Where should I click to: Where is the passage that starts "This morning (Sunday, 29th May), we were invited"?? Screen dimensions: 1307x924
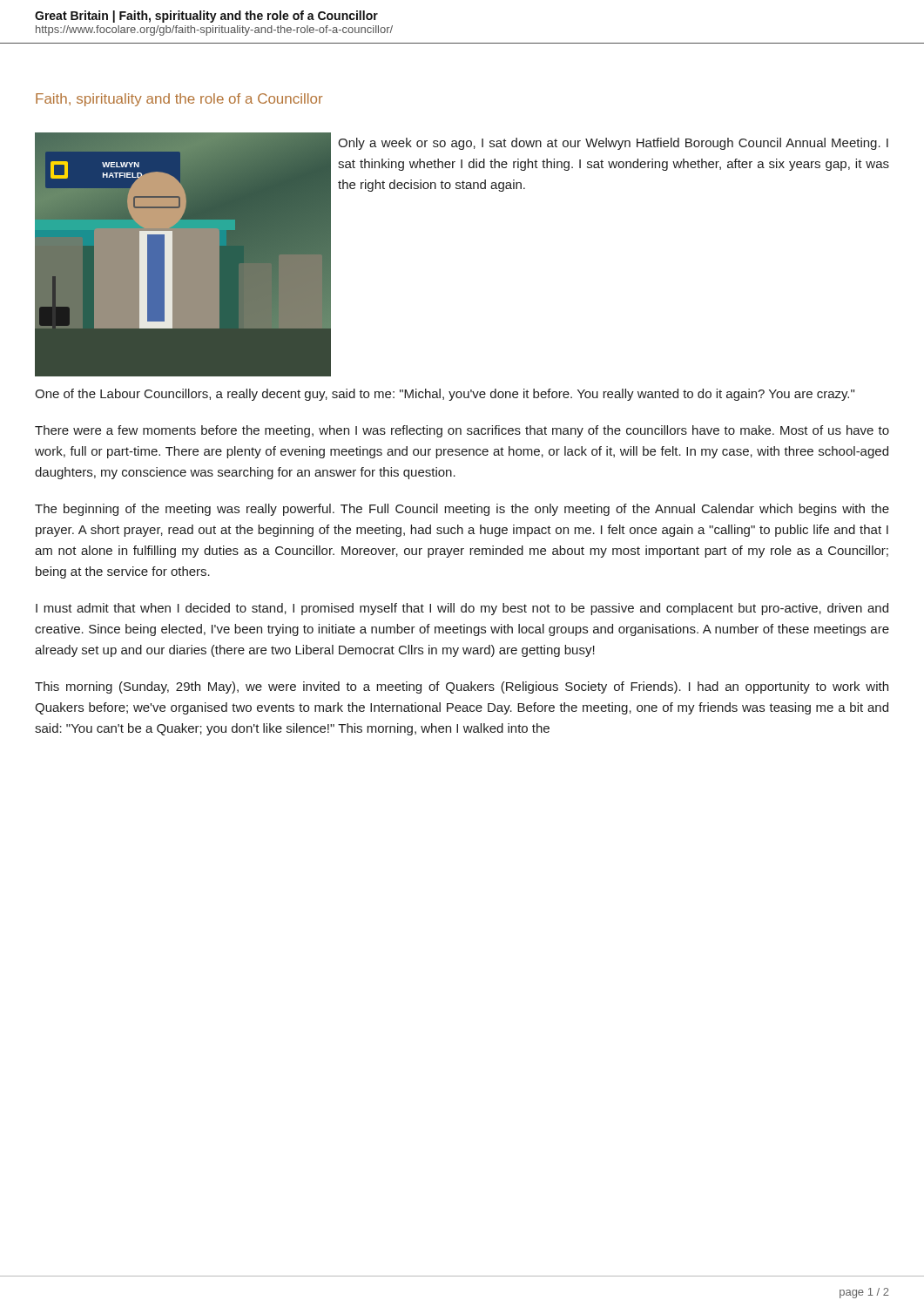point(462,707)
